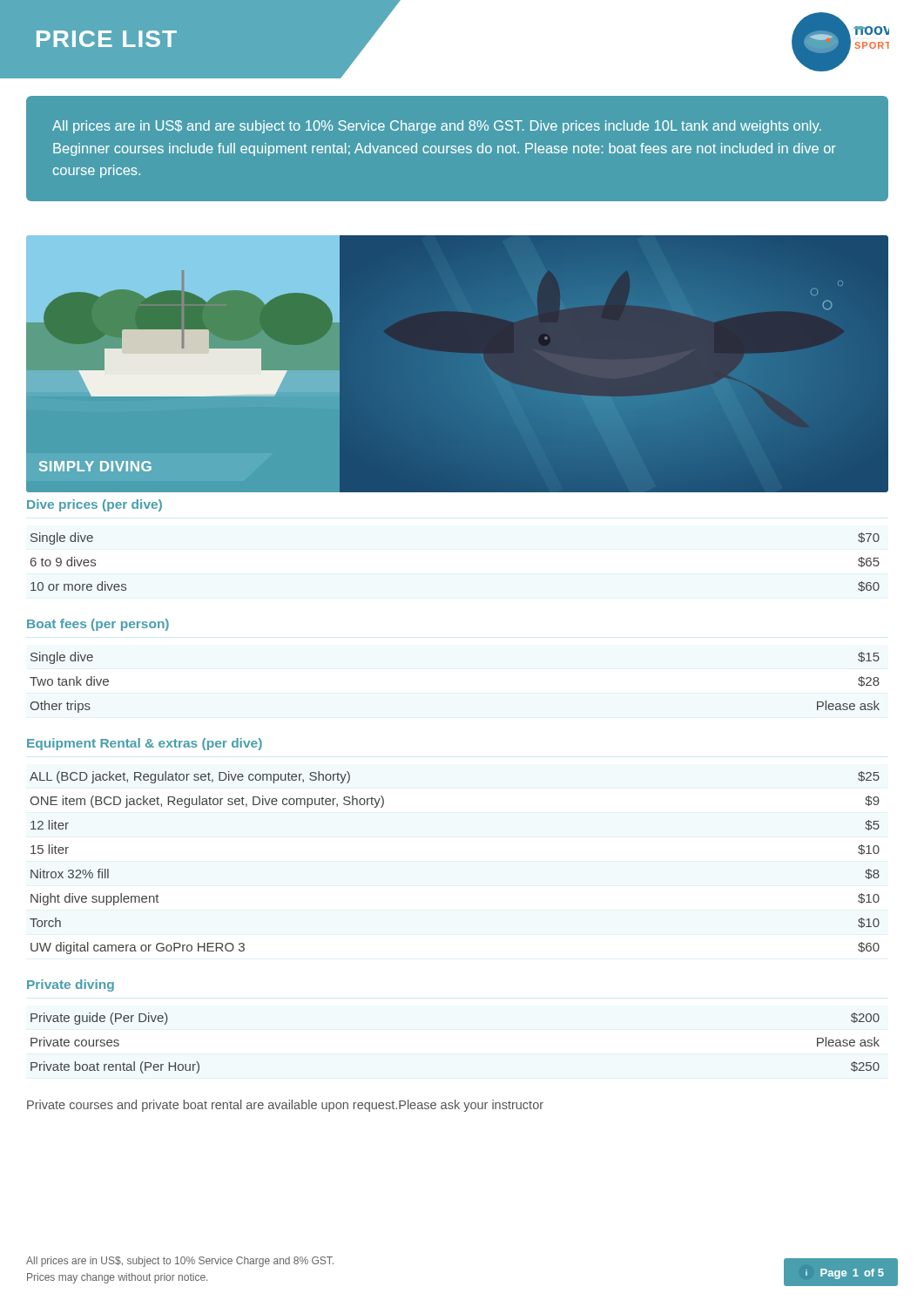Click on the logo
Screen dimensions: 1307x924
click(x=833, y=45)
